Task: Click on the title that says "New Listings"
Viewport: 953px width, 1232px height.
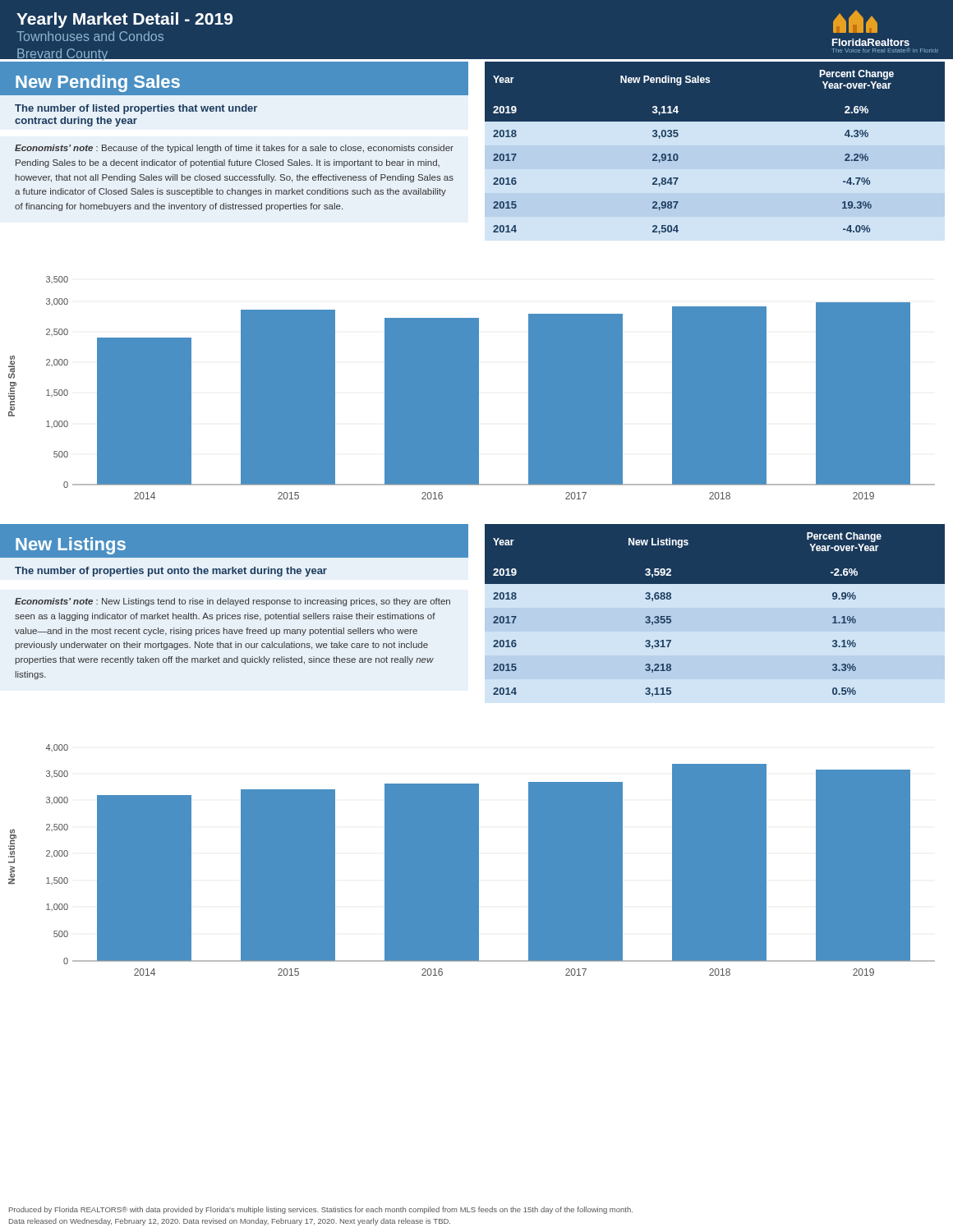Action: (71, 544)
